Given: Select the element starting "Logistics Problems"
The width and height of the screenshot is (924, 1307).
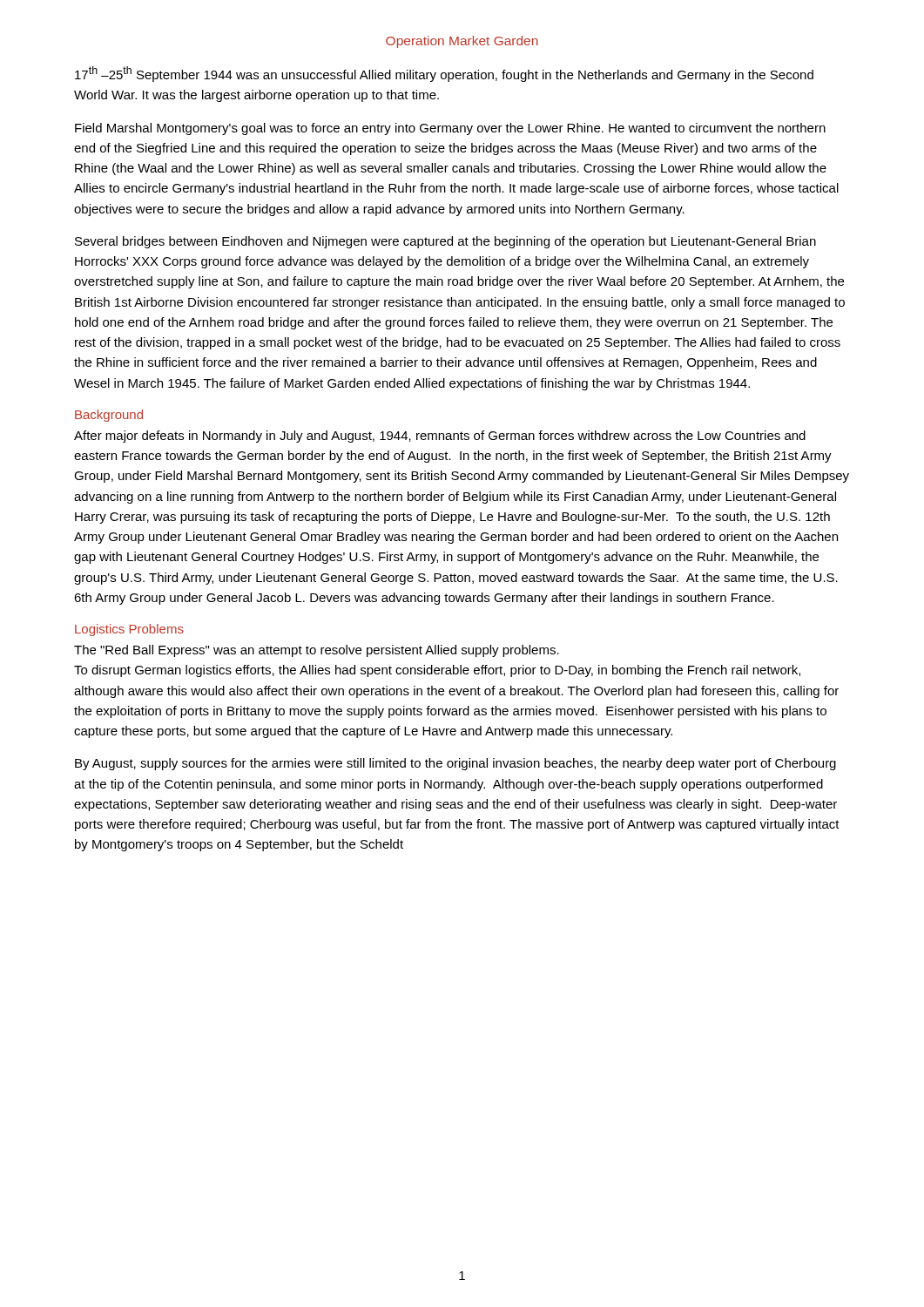Looking at the screenshot, I should coord(129,630).
